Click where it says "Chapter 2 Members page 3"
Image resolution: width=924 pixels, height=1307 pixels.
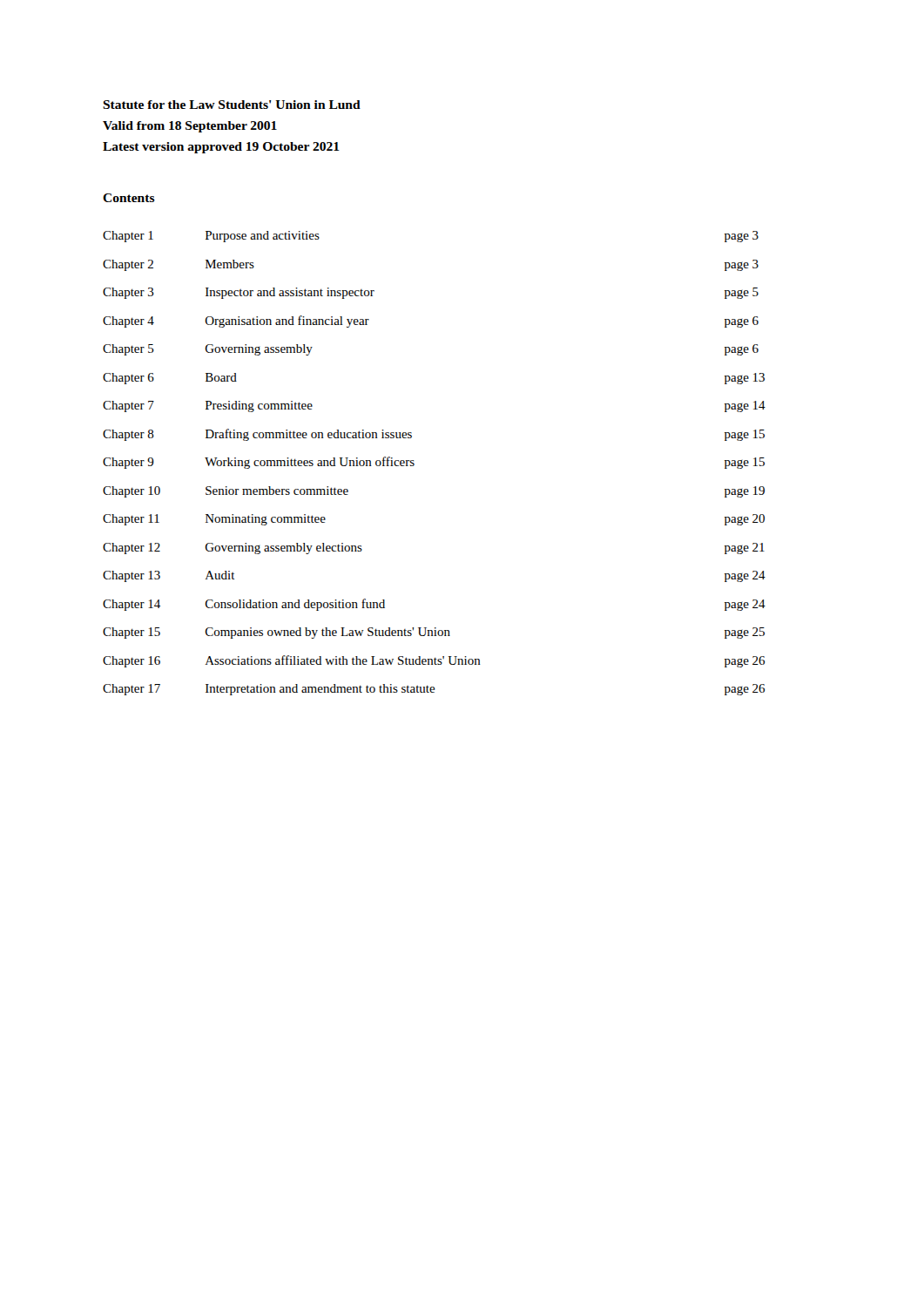pos(128,265)
